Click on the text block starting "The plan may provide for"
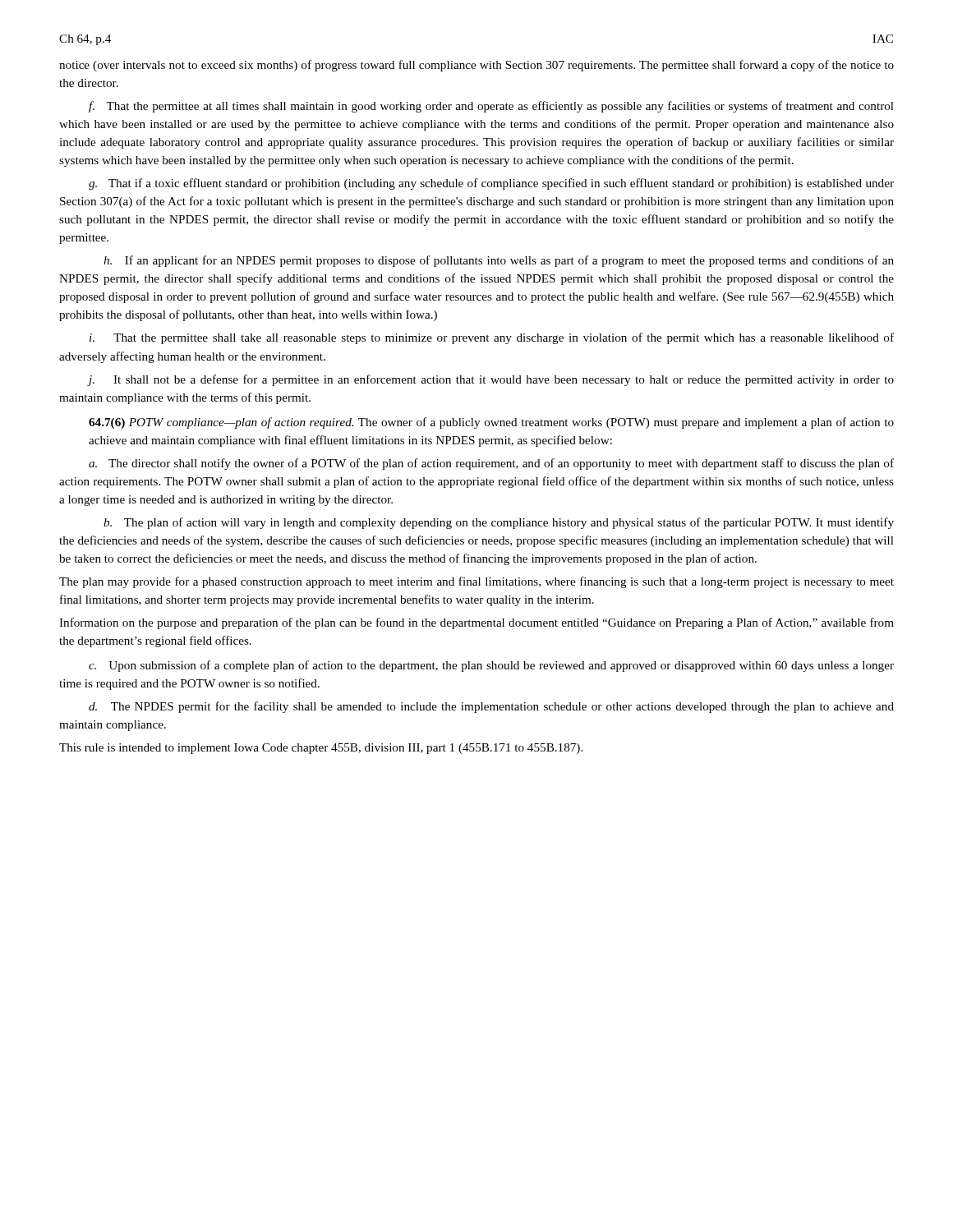The width and height of the screenshot is (953, 1232). click(x=476, y=590)
